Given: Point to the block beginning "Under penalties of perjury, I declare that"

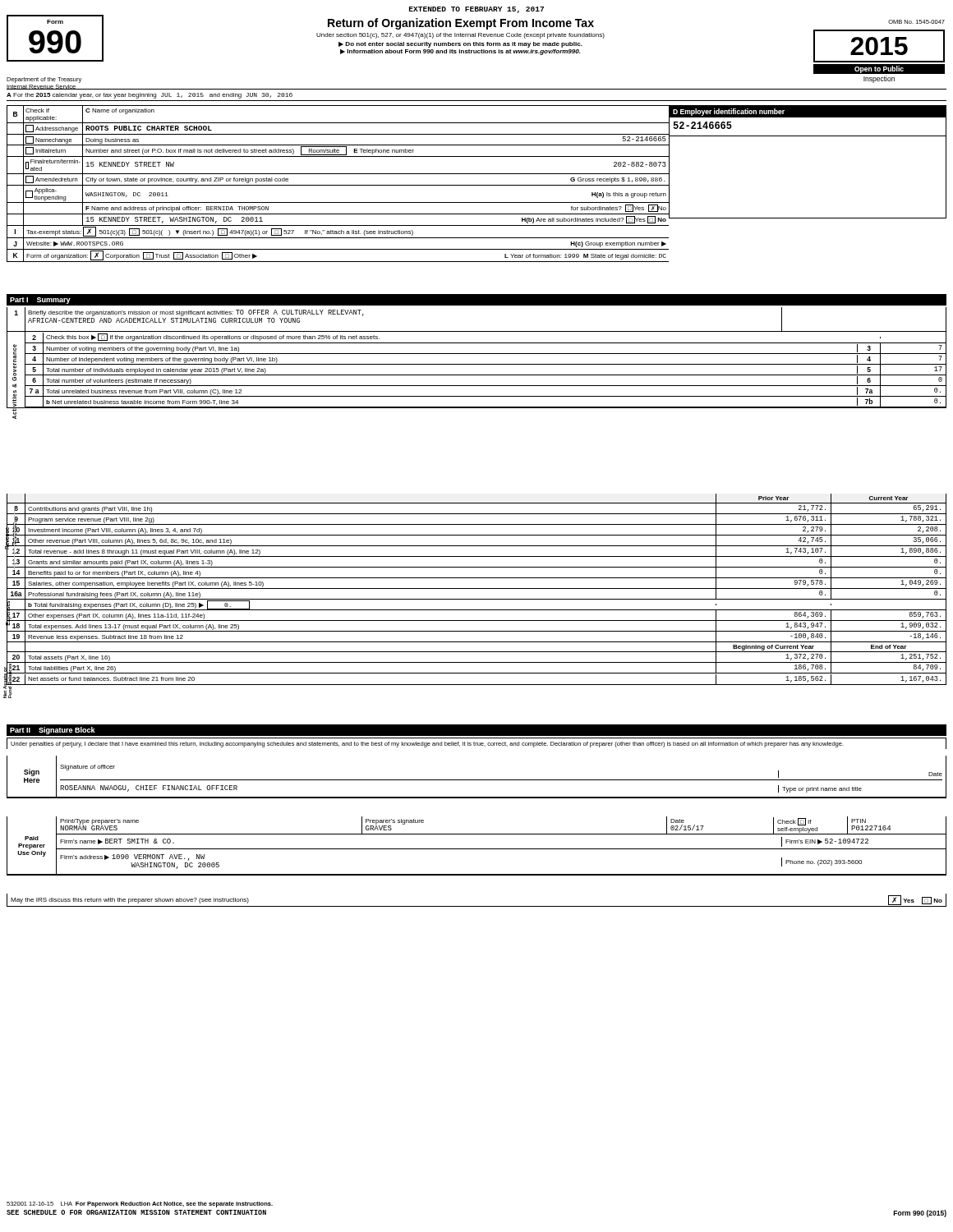Looking at the screenshot, I should tap(427, 744).
